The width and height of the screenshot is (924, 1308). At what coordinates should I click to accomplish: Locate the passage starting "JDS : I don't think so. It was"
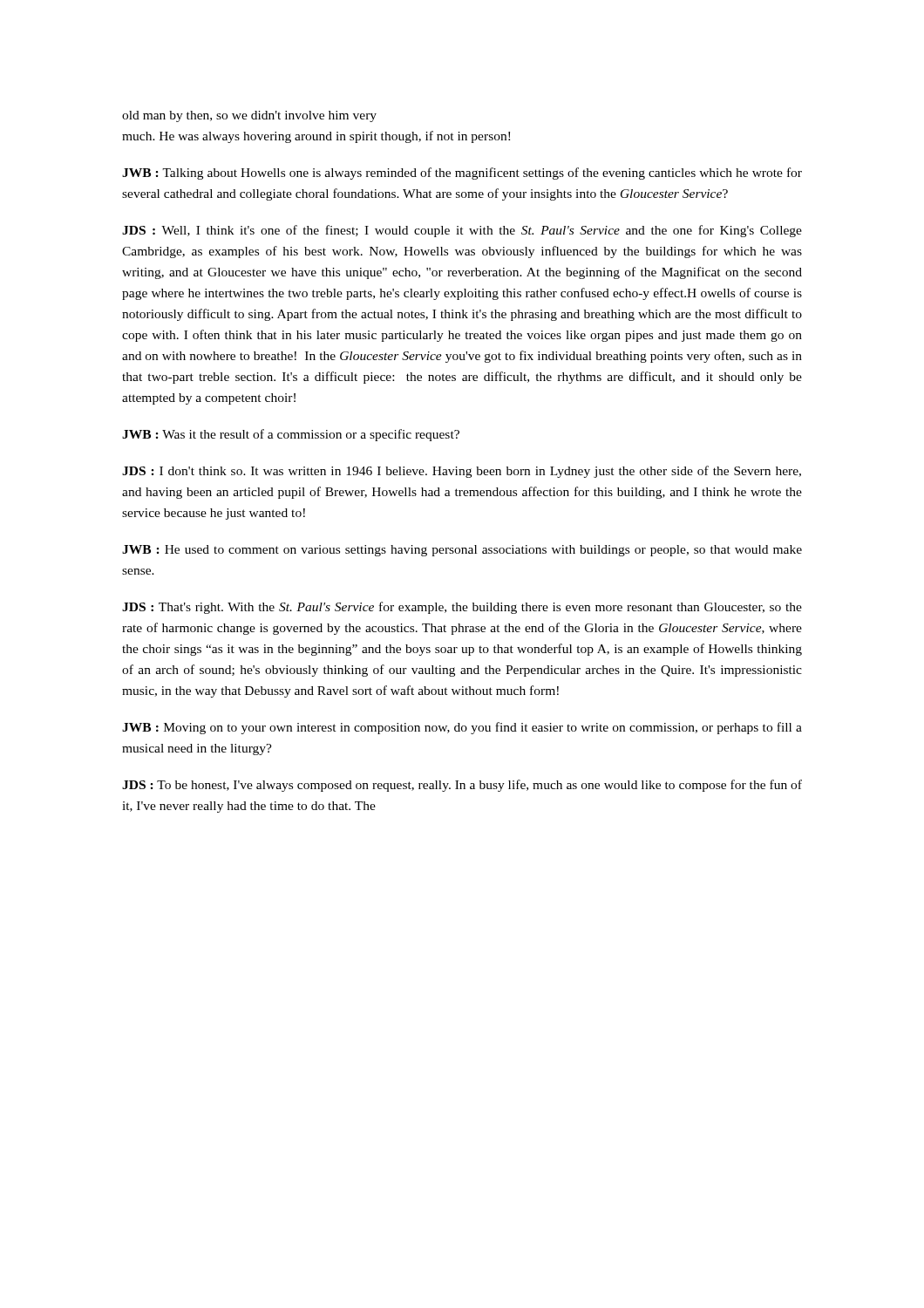coord(462,492)
